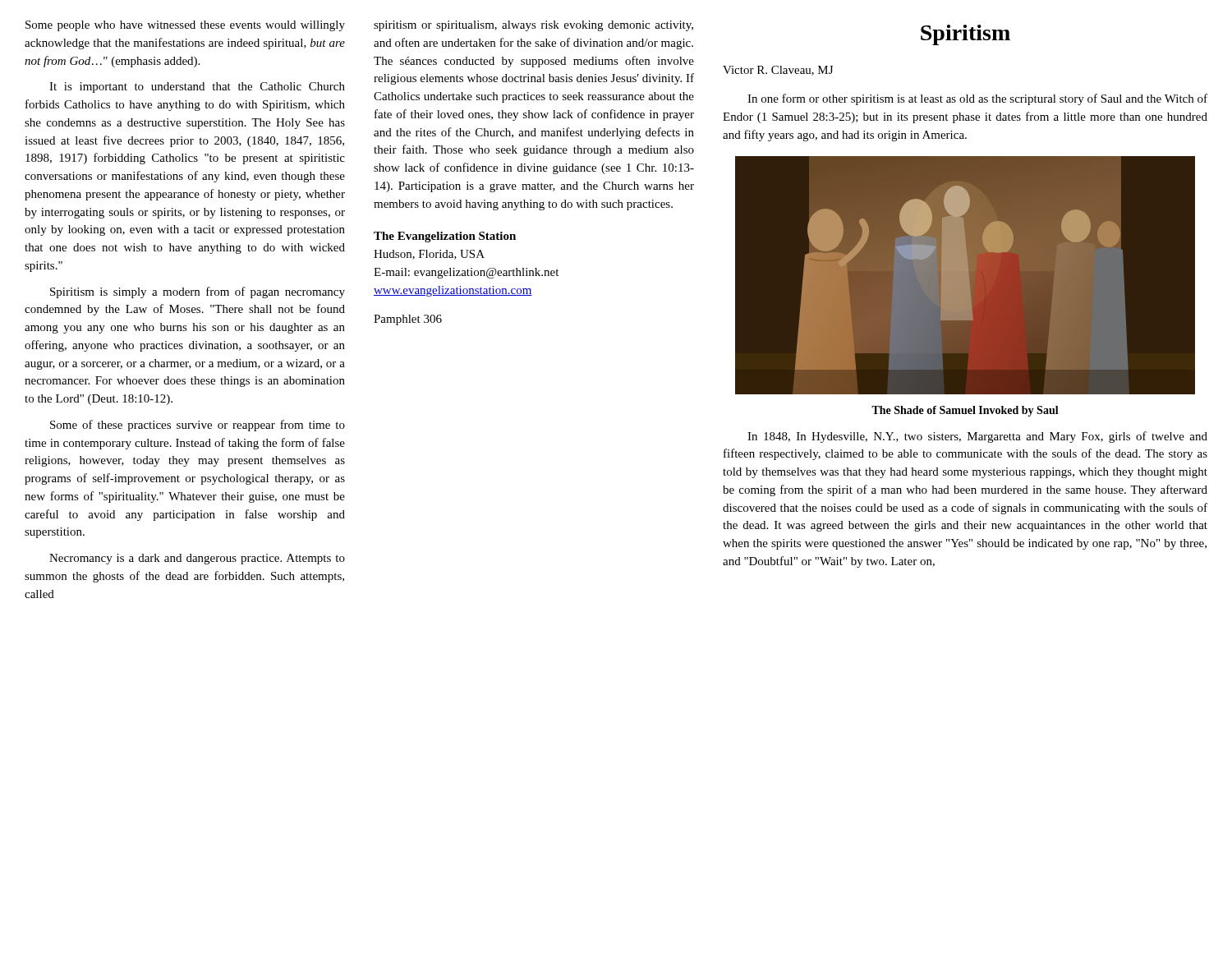Navigate to the element starting "Pamphlet 306"
The image size is (1232, 953).
click(x=408, y=320)
